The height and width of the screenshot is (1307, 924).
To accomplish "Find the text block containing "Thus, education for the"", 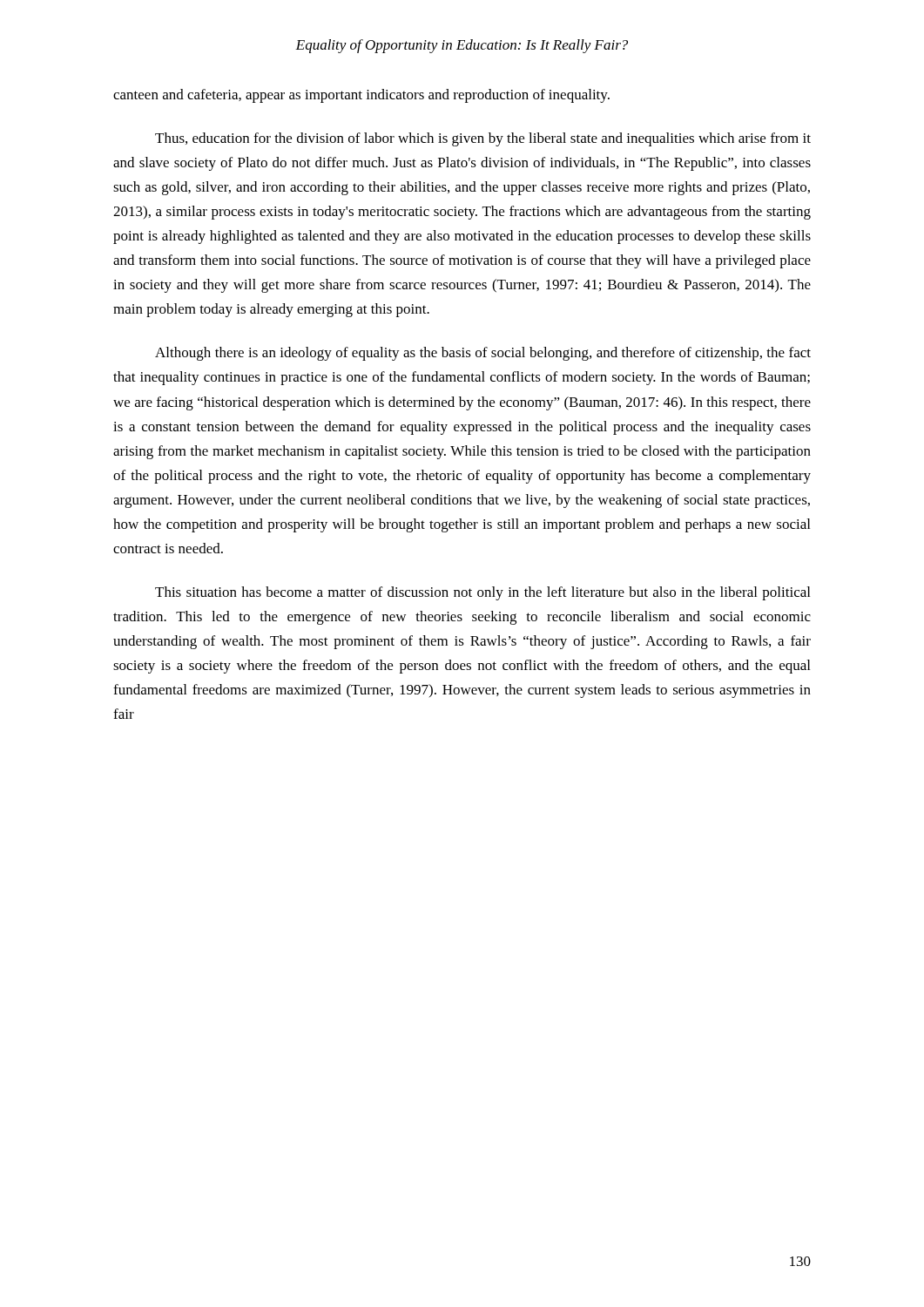I will coord(462,224).
